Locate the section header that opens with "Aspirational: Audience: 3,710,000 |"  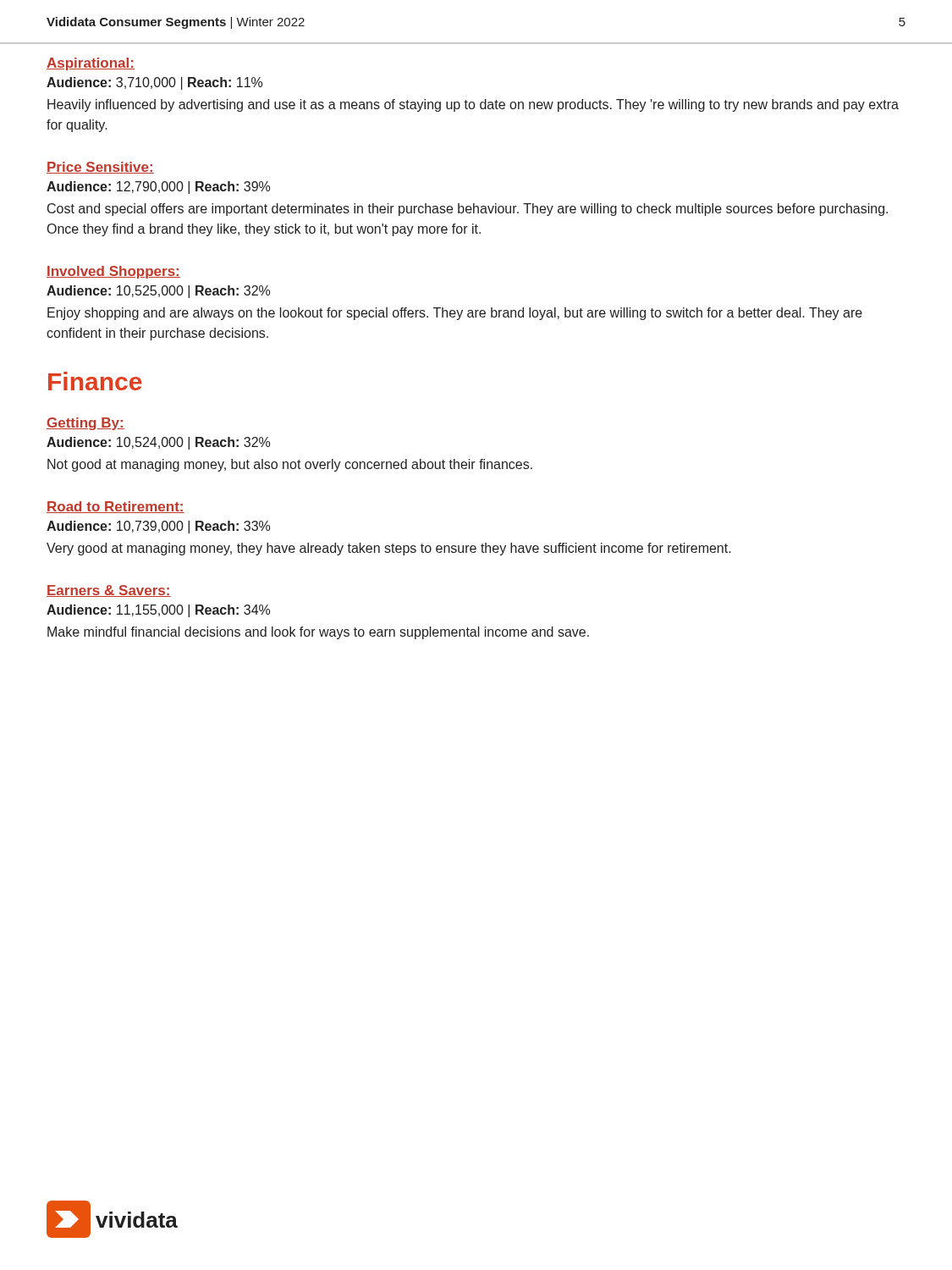(x=476, y=95)
